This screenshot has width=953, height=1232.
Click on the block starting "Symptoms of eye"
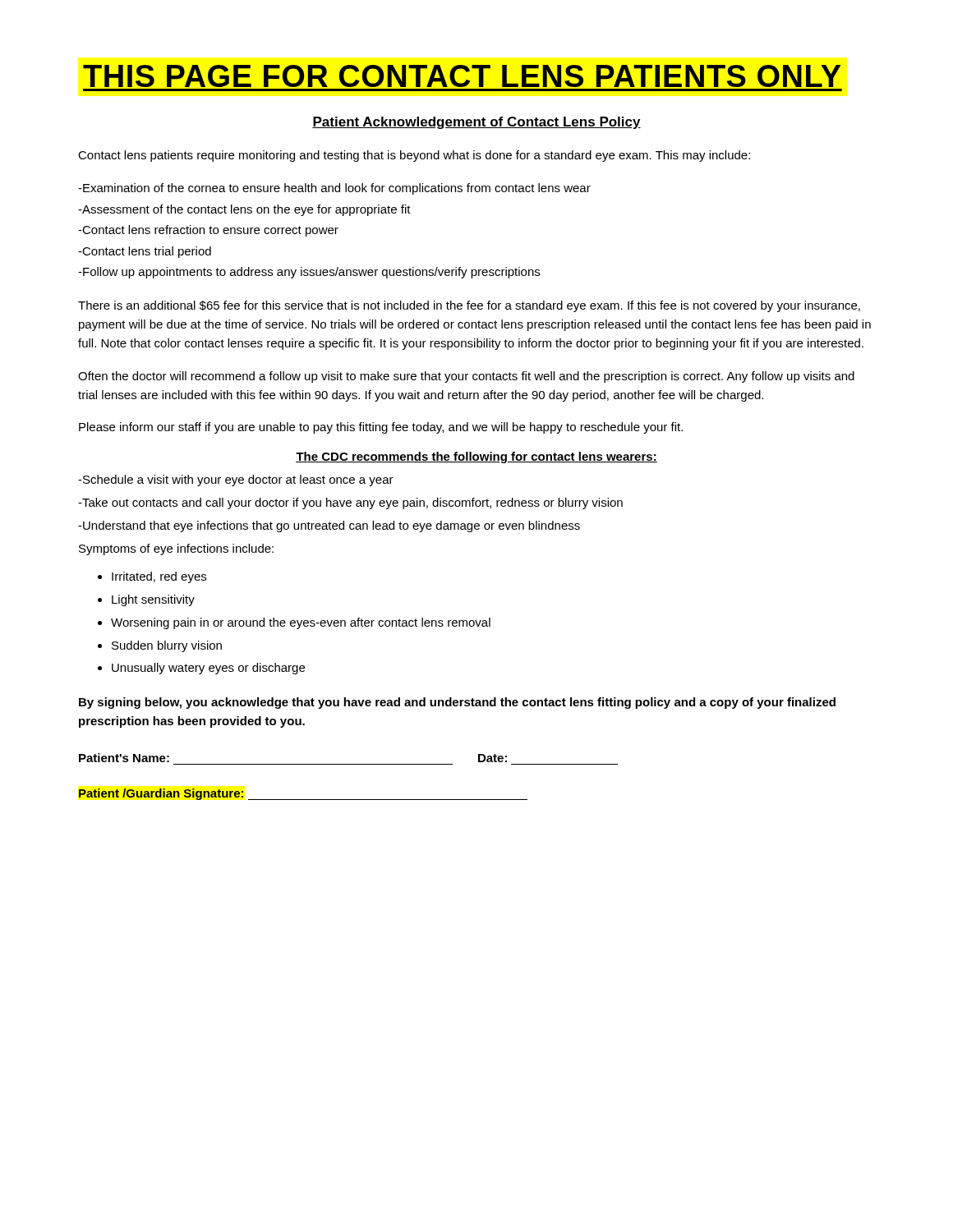point(176,548)
